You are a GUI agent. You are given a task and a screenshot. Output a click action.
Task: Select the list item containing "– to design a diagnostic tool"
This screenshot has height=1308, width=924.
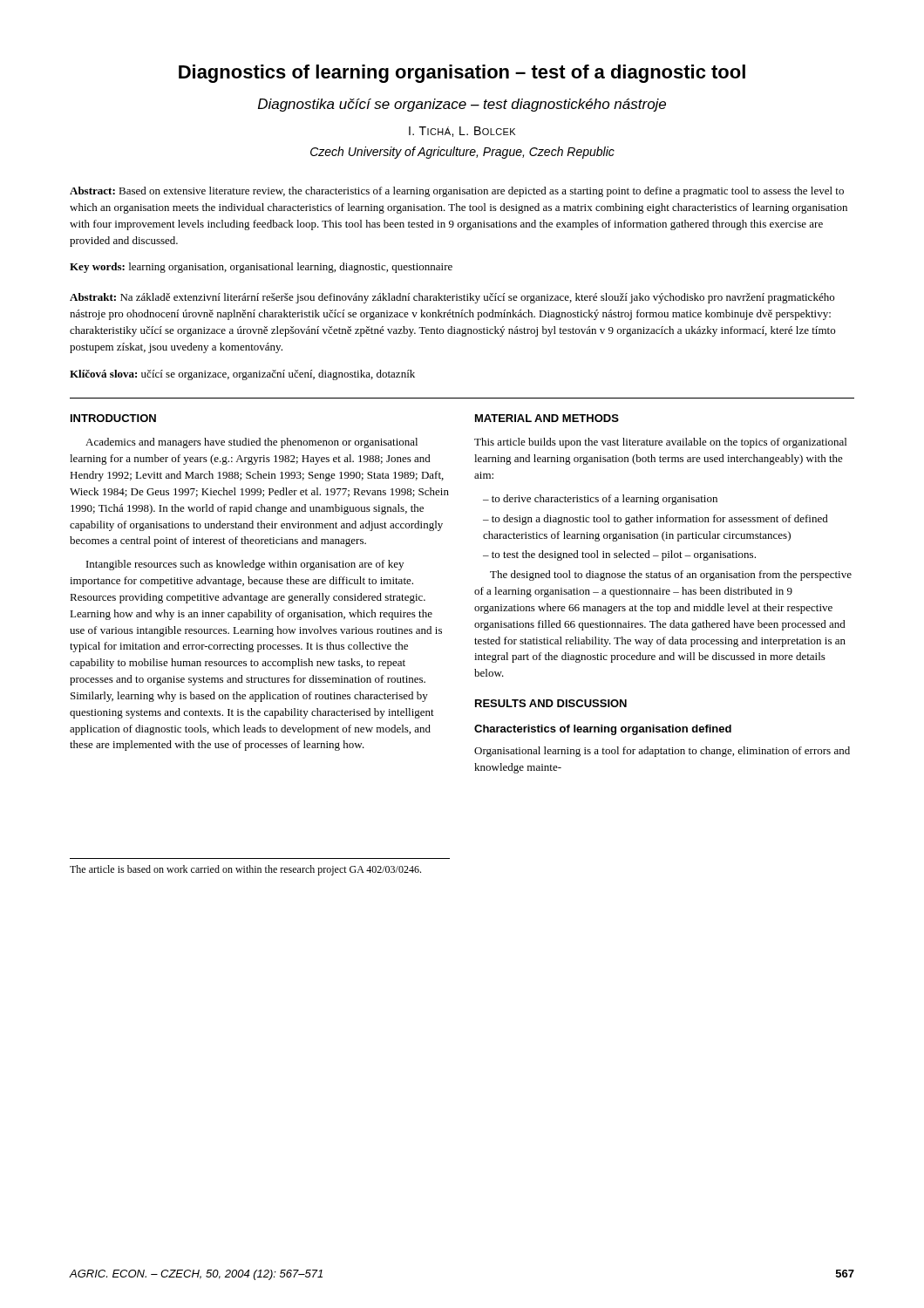tap(655, 526)
